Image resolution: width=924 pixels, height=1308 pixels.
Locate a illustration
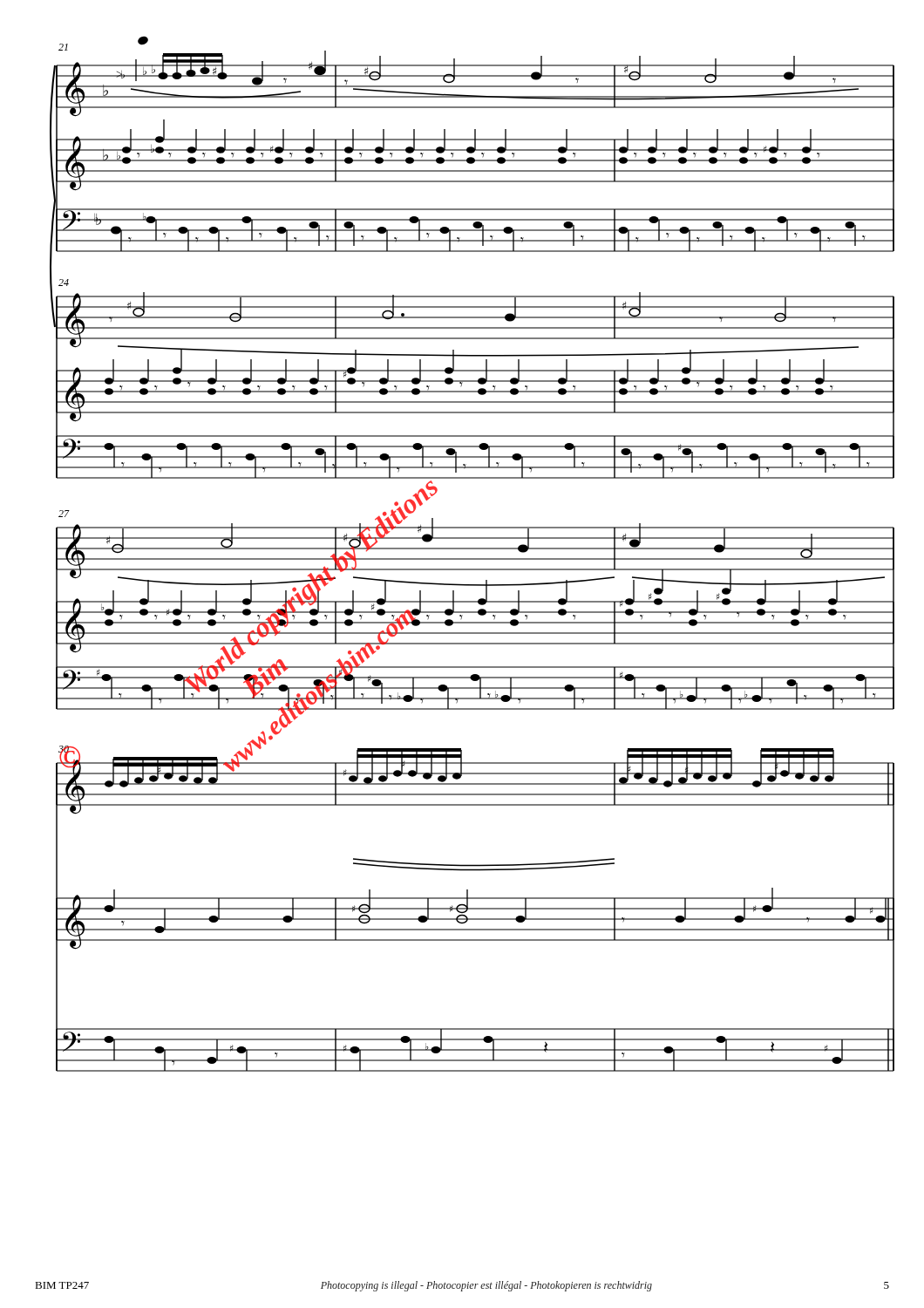(462, 637)
